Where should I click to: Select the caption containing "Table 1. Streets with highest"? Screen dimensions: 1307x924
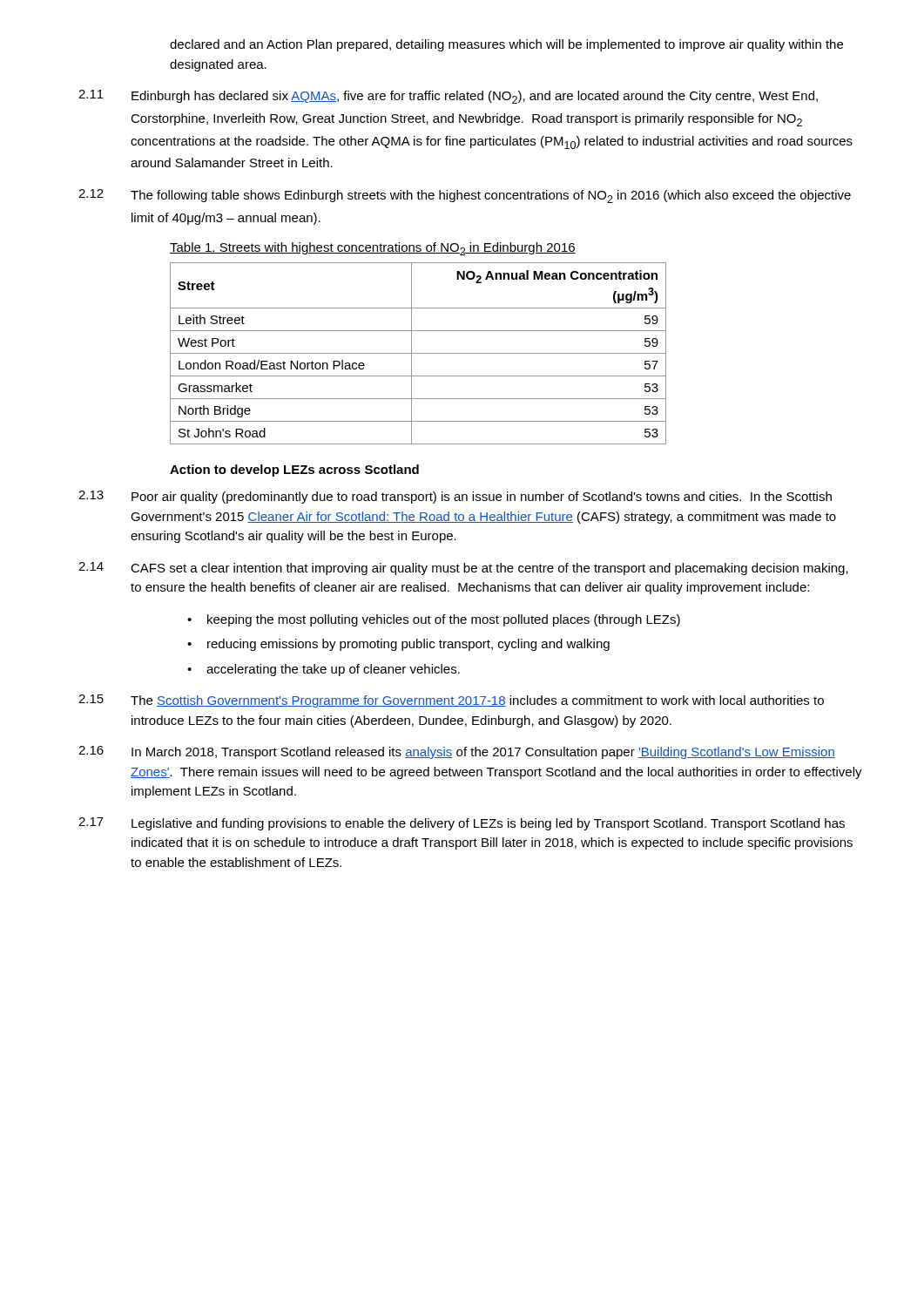[373, 249]
